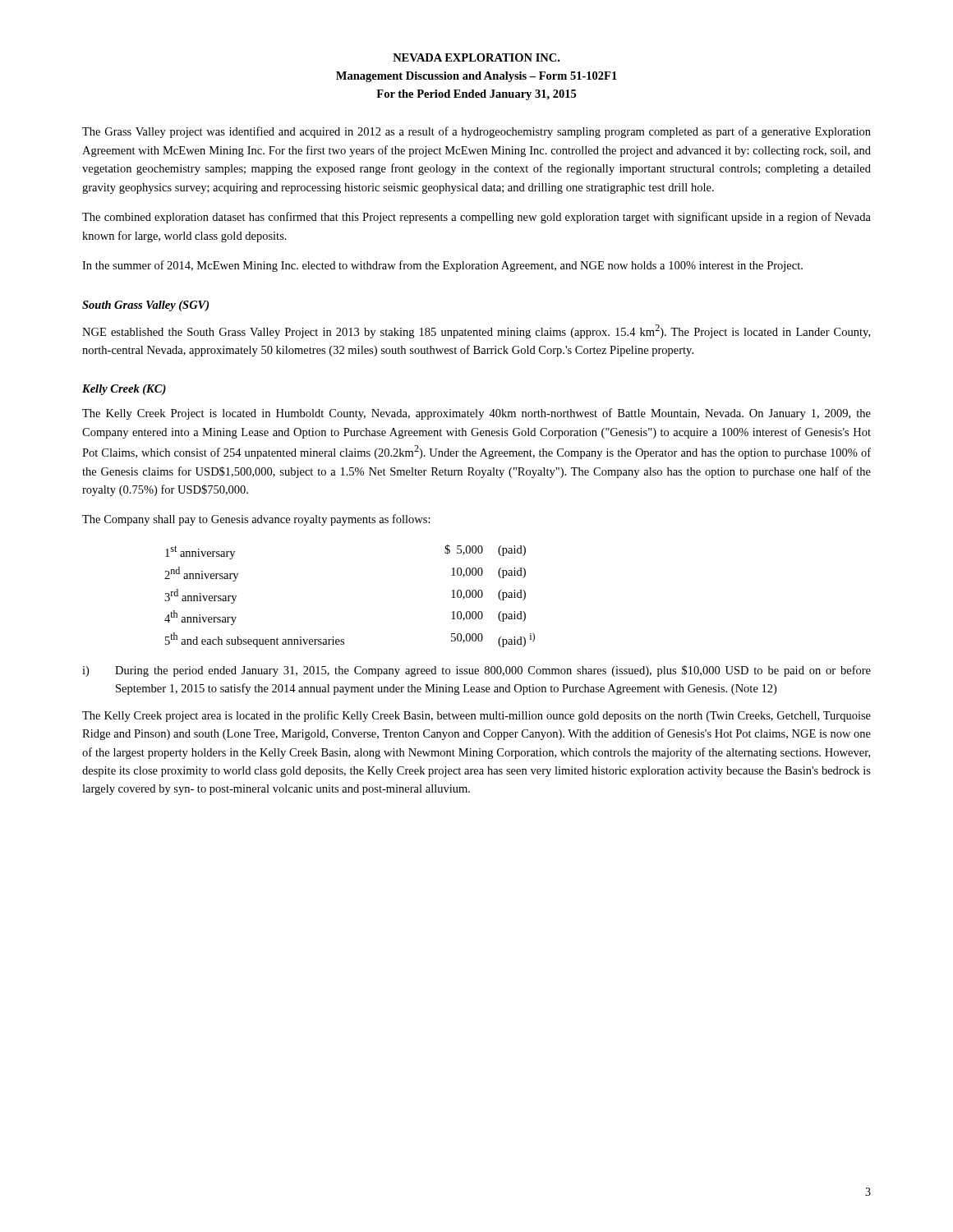
Task: Select the text starting "The Kelly Creek project area is located"
Action: point(476,752)
